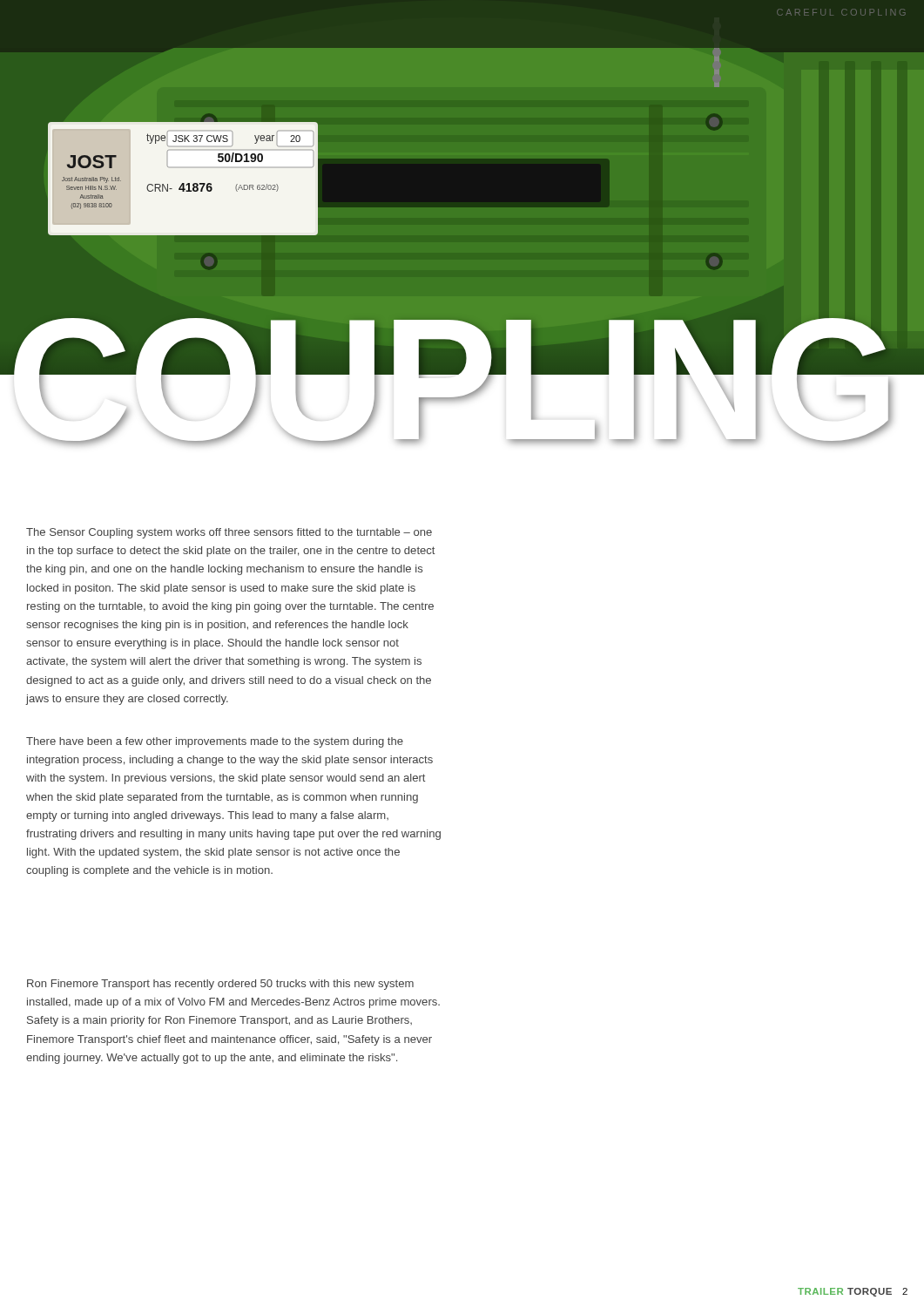Click on the region starting "Ron Finemore Transport has recently"
Screen dimensions: 1307x924
233,1020
